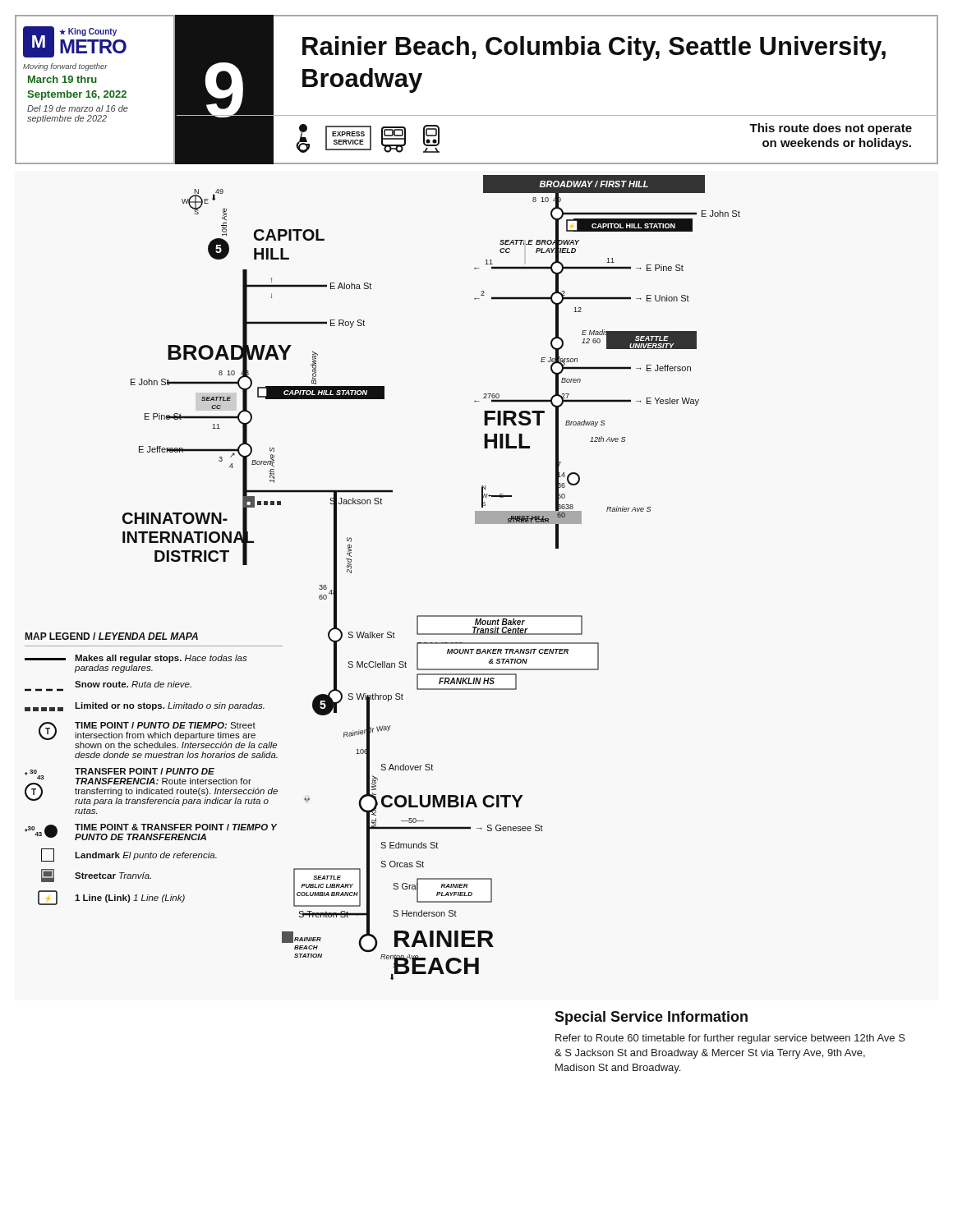Find the infographic
Image resolution: width=953 pixels, height=1232 pixels.
(x=367, y=138)
